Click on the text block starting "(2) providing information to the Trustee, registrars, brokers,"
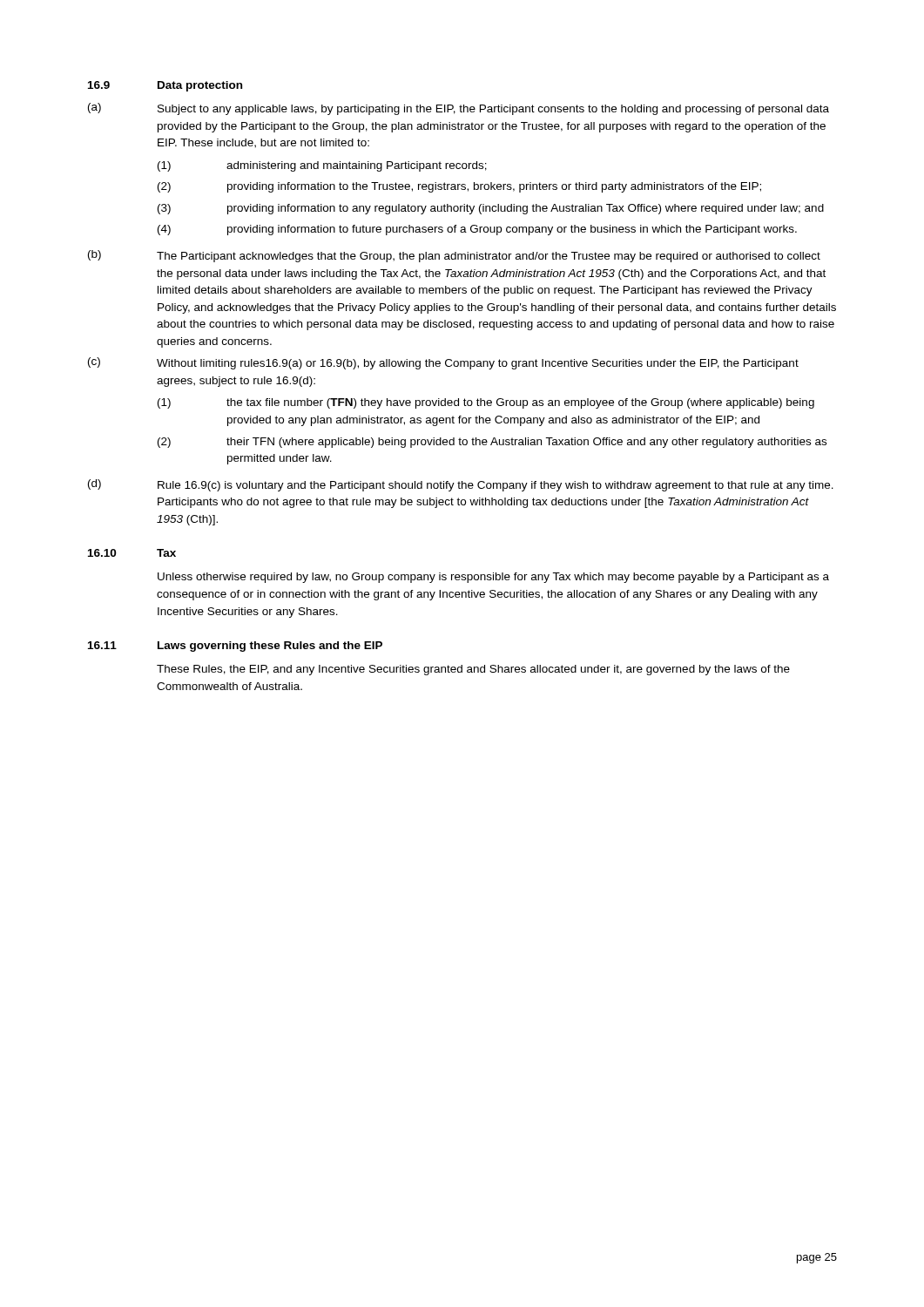 (x=497, y=187)
